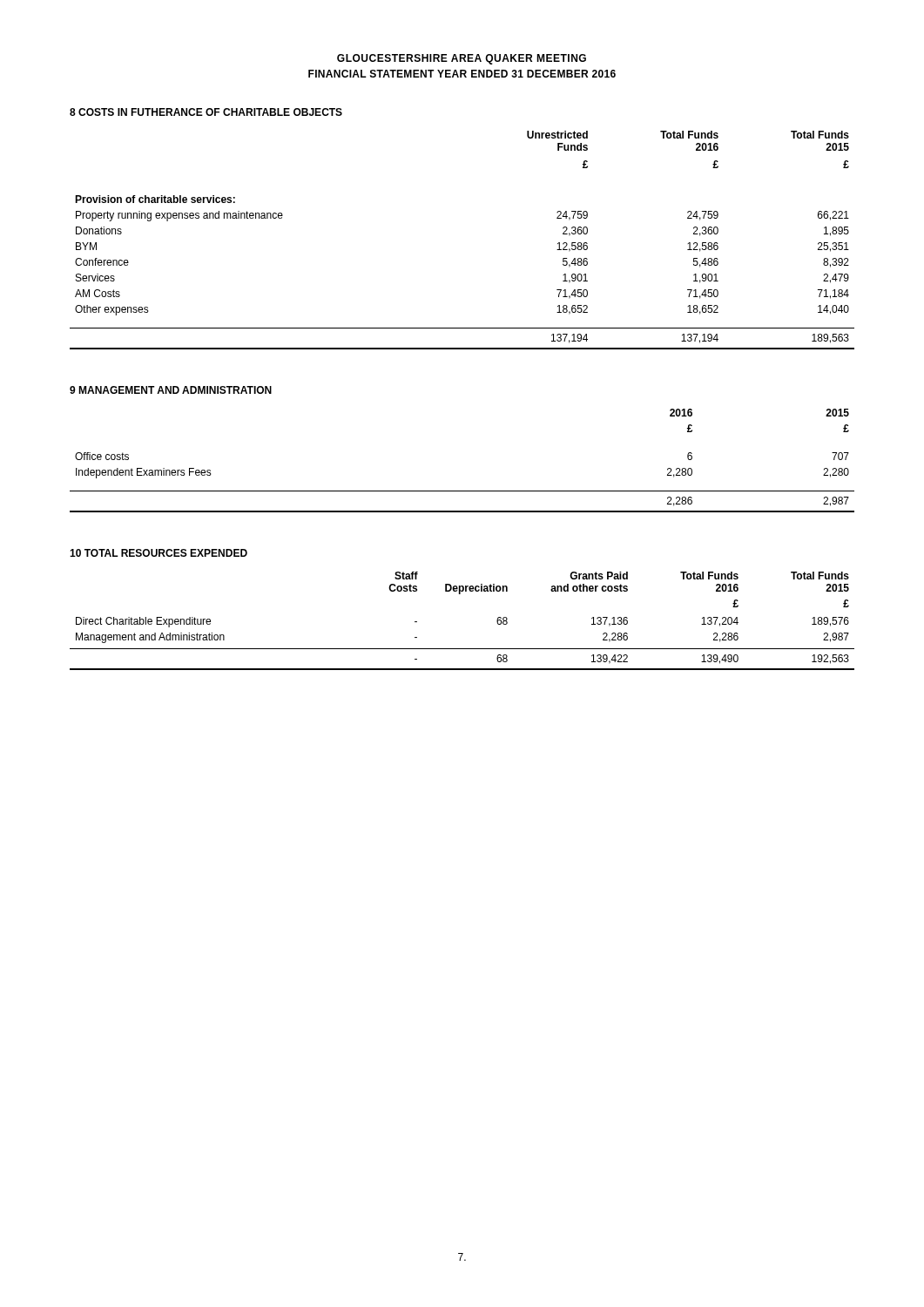924x1307 pixels.
Task: Click on the element starting "10 TOTAL RESOURCES EXPENDED"
Action: point(159,553)
